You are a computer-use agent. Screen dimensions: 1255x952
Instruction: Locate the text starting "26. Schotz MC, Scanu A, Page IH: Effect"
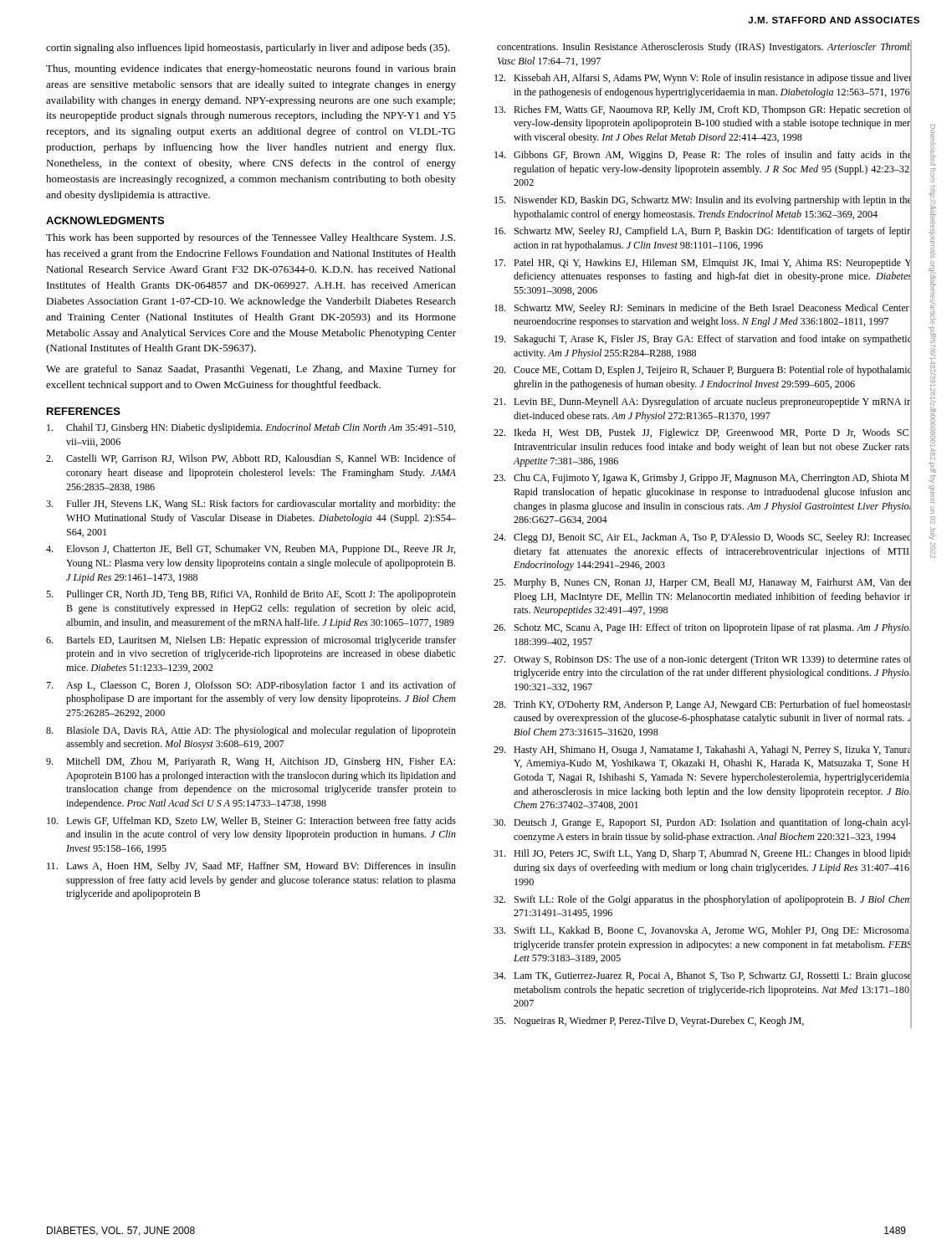point(703,635)
